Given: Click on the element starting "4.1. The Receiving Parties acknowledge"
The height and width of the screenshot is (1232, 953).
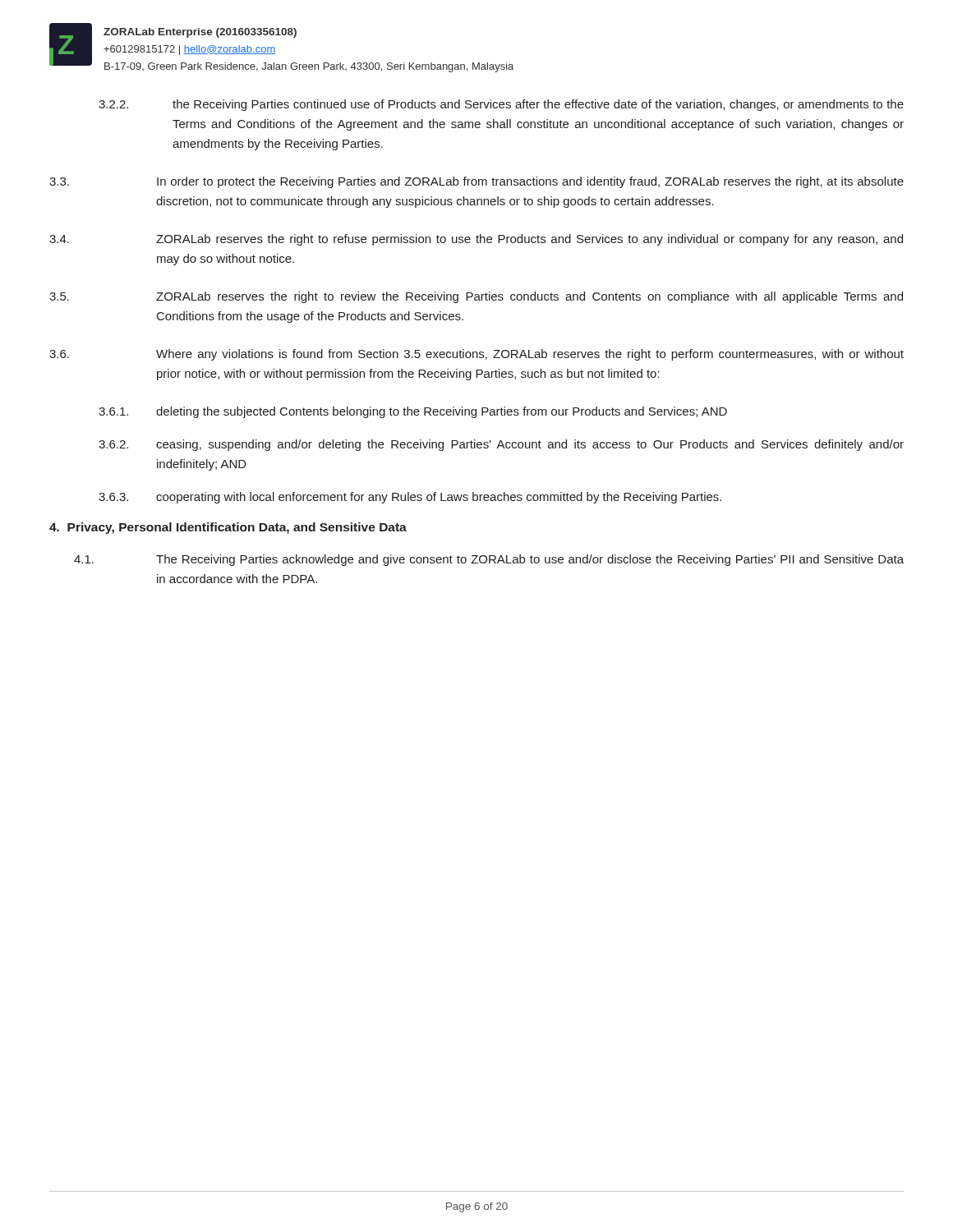Looking at the screenshot, I should tap(489, 569).
